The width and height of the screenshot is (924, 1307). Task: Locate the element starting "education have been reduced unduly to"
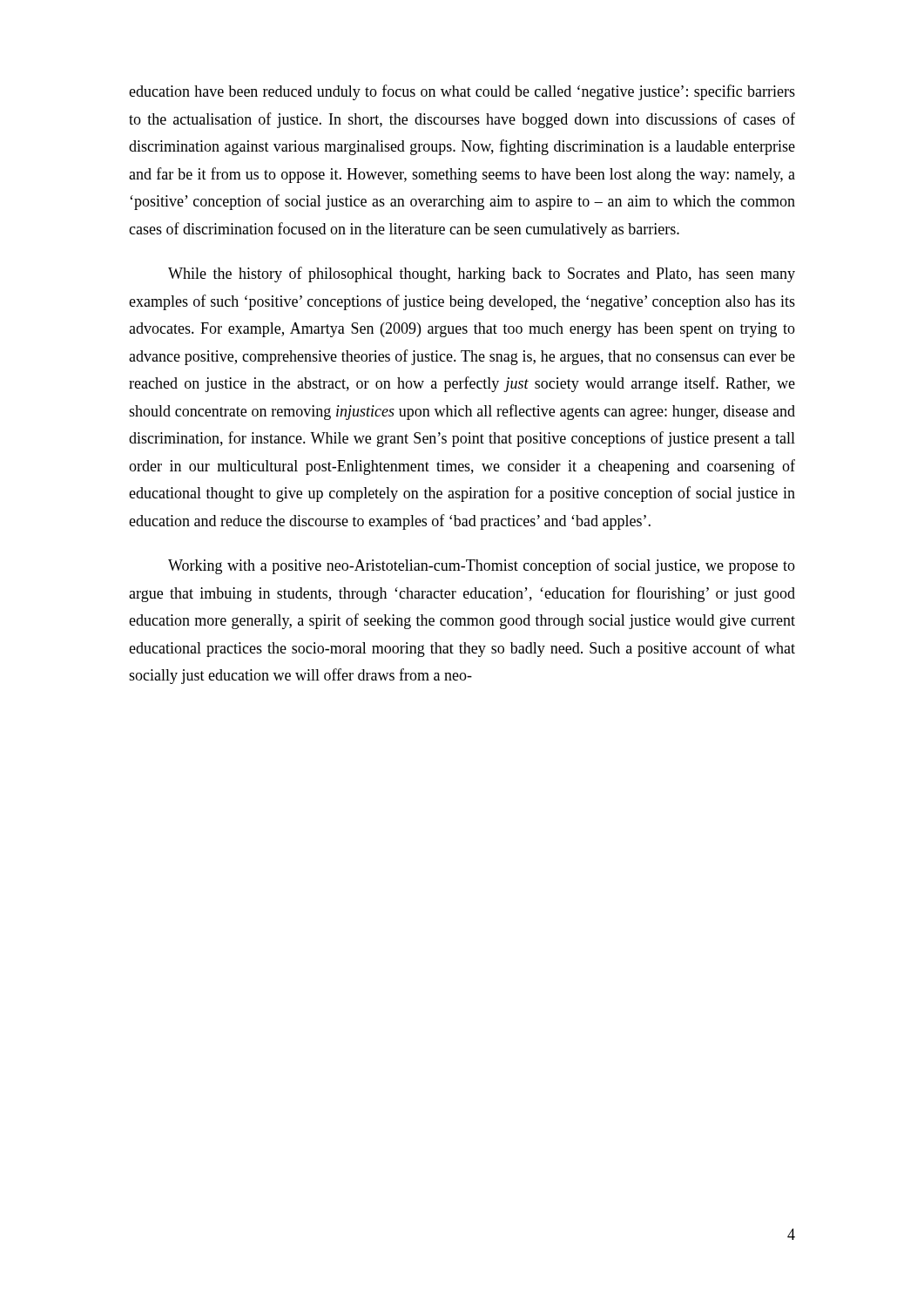click(462, 161)
